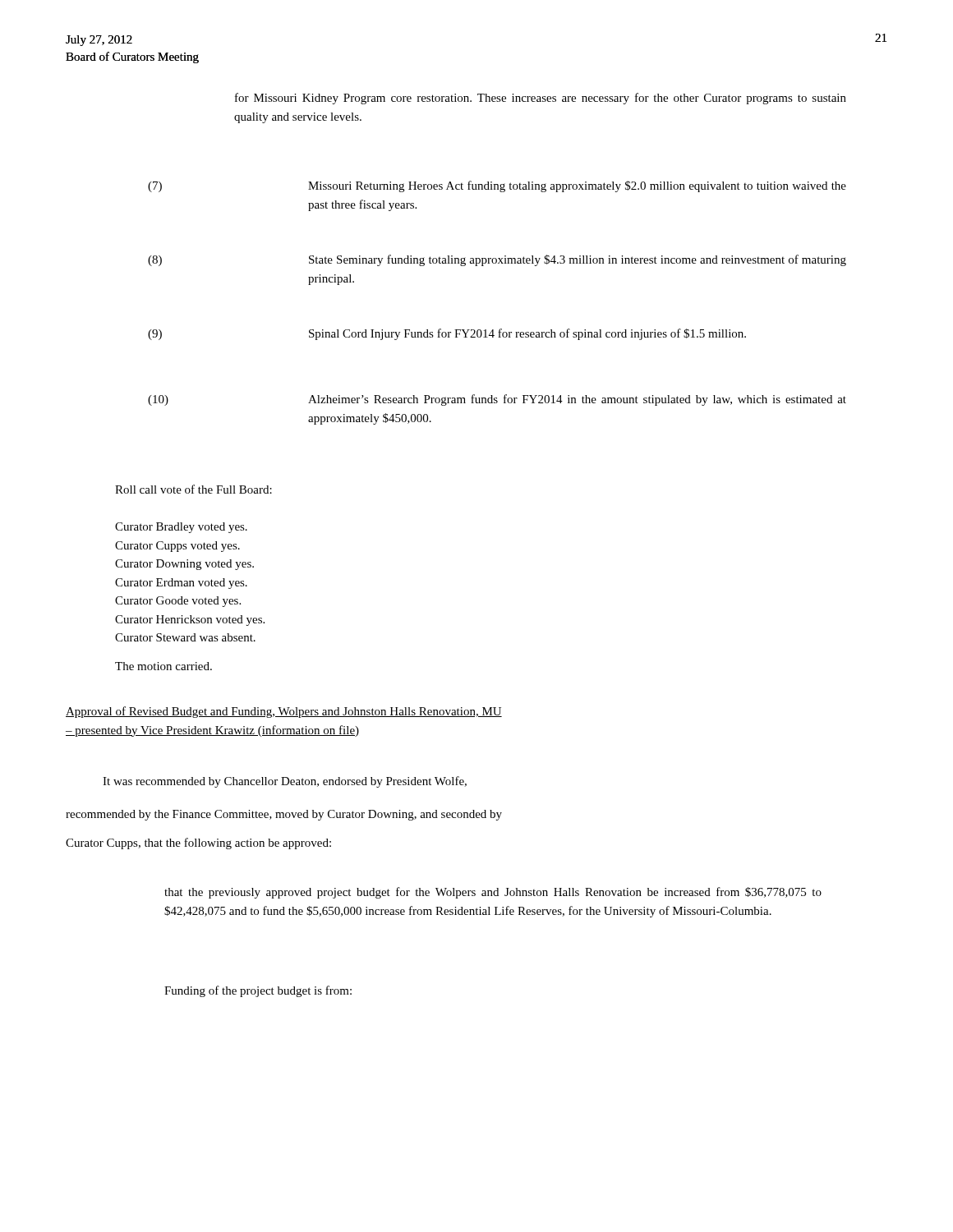The height and width of the screenshot is (1232, 953).
Task: Click the passage that begins "that the previously approved"
Action: pyautogui.click(x=493, y=901)
